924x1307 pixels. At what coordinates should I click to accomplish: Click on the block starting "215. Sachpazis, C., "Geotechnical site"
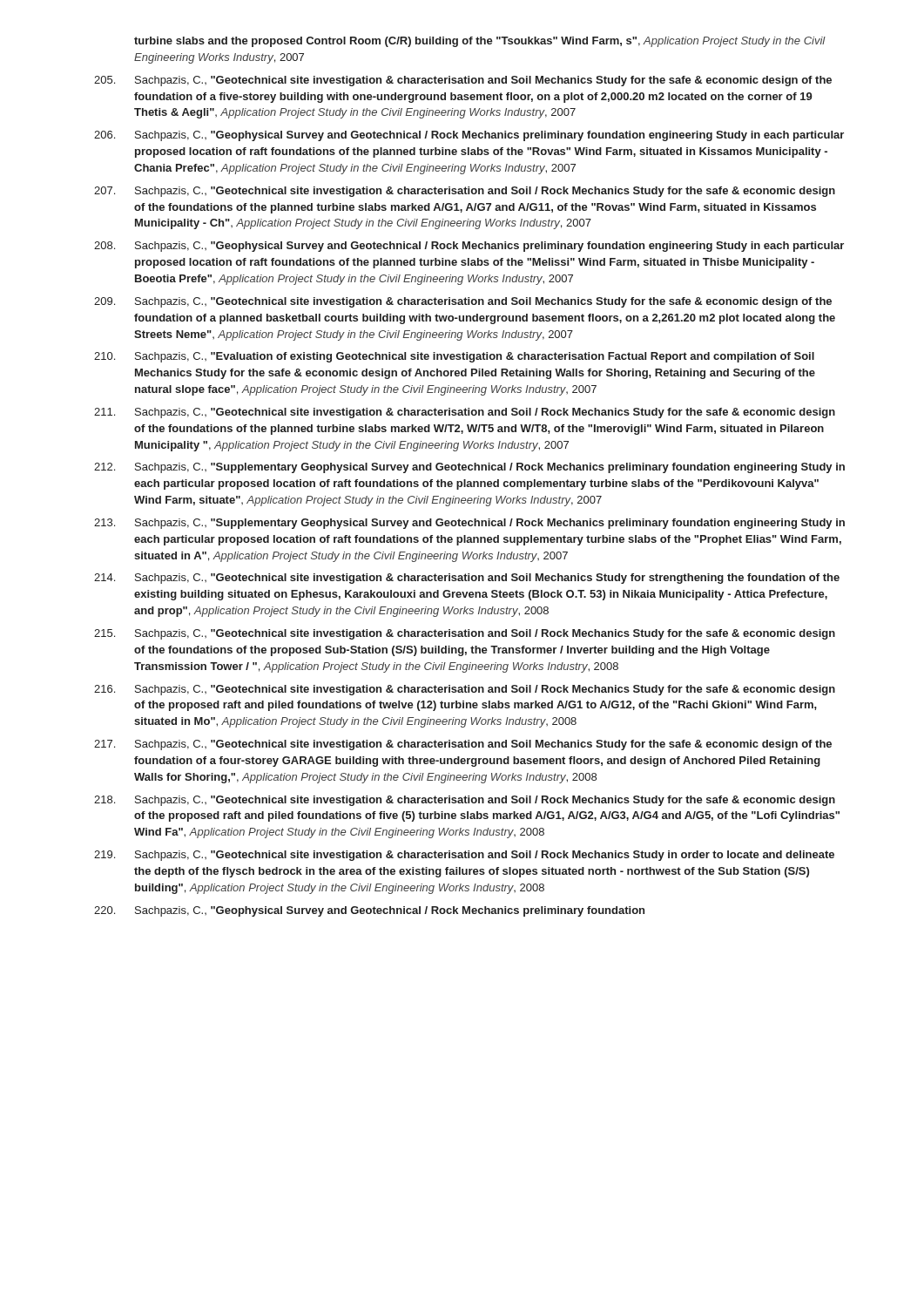point(470,650)
